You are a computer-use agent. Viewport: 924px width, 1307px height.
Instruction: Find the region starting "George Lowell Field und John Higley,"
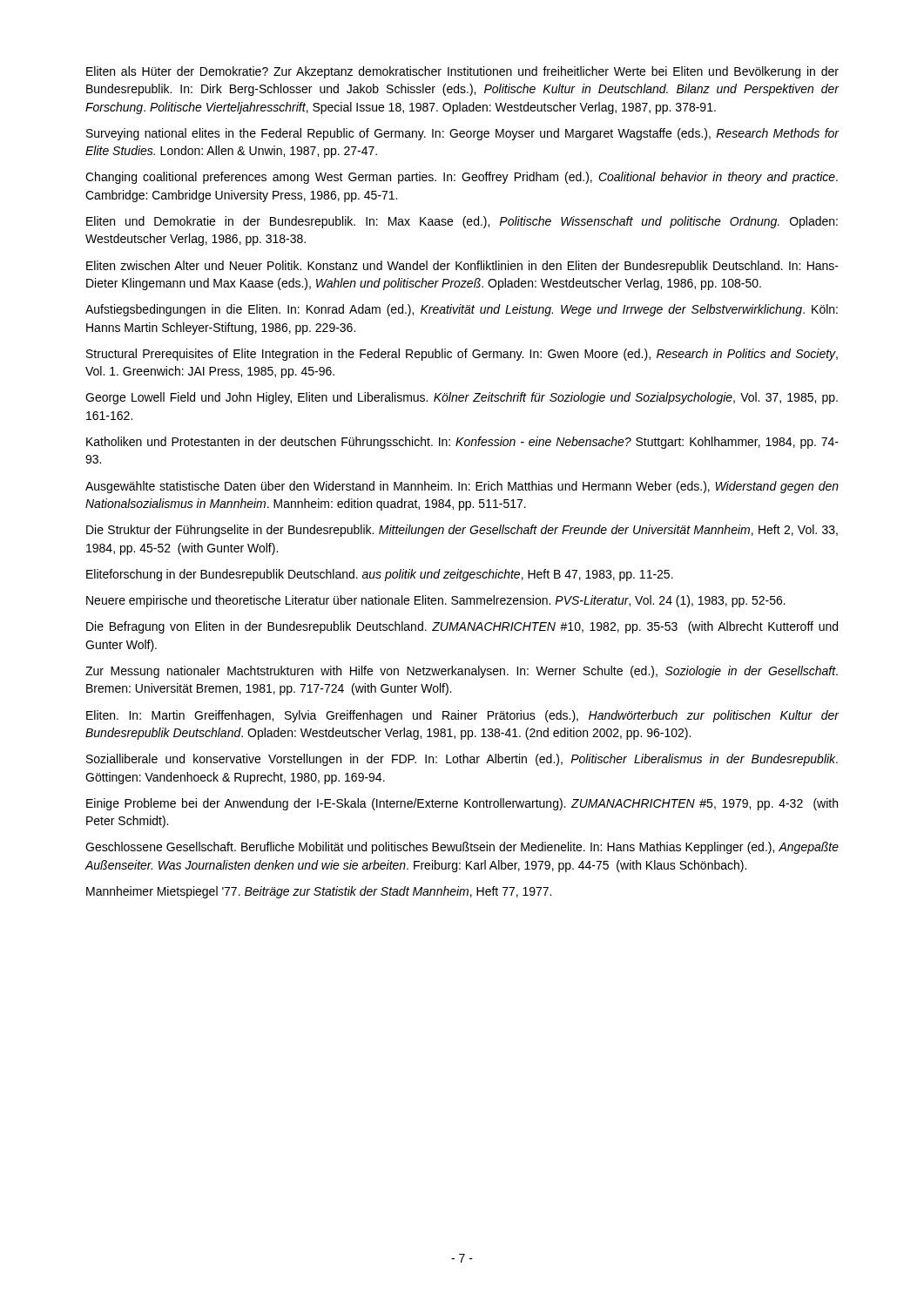pyautogui.click(x=462, y=407)
